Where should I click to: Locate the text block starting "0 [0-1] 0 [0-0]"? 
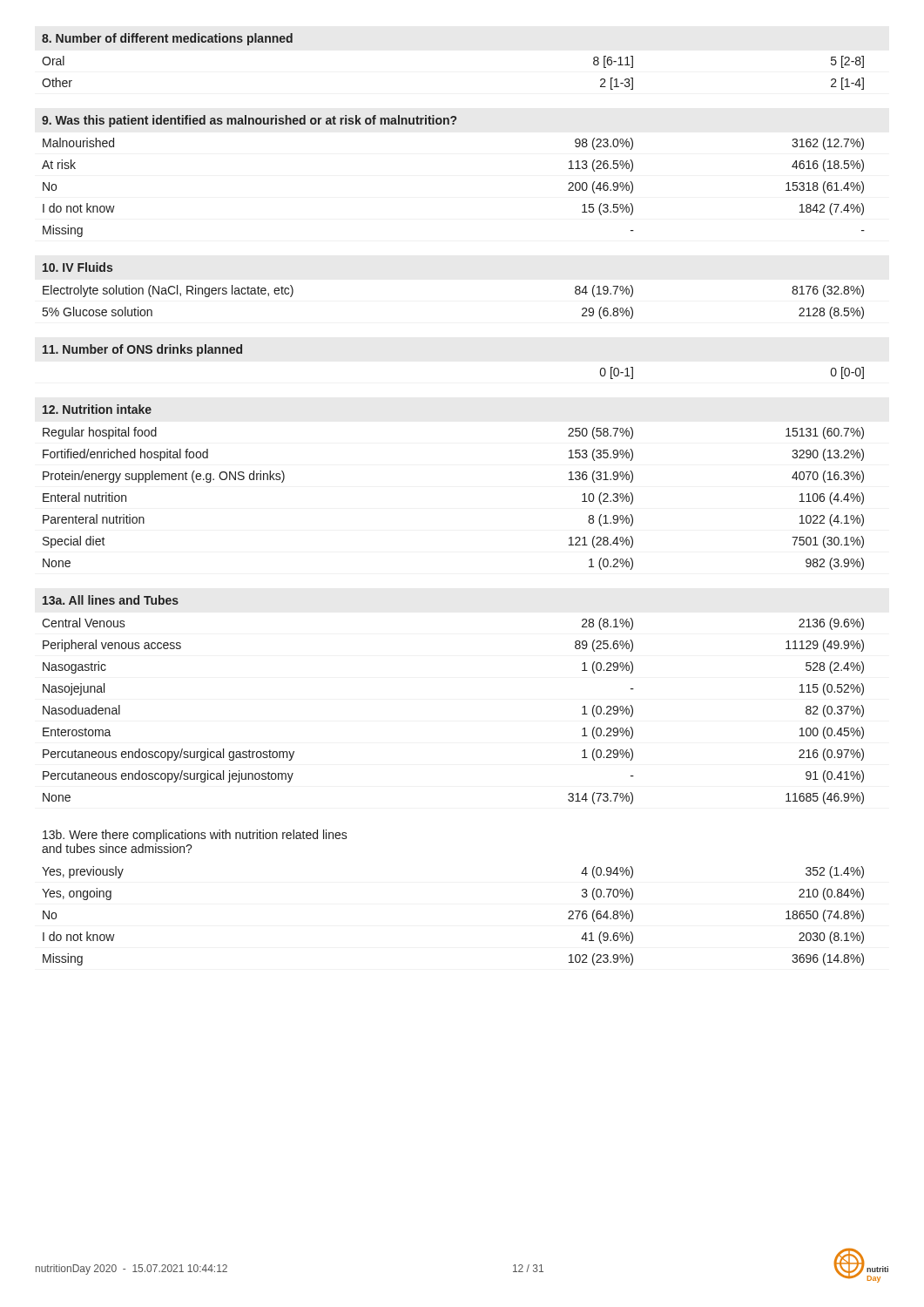614,372
